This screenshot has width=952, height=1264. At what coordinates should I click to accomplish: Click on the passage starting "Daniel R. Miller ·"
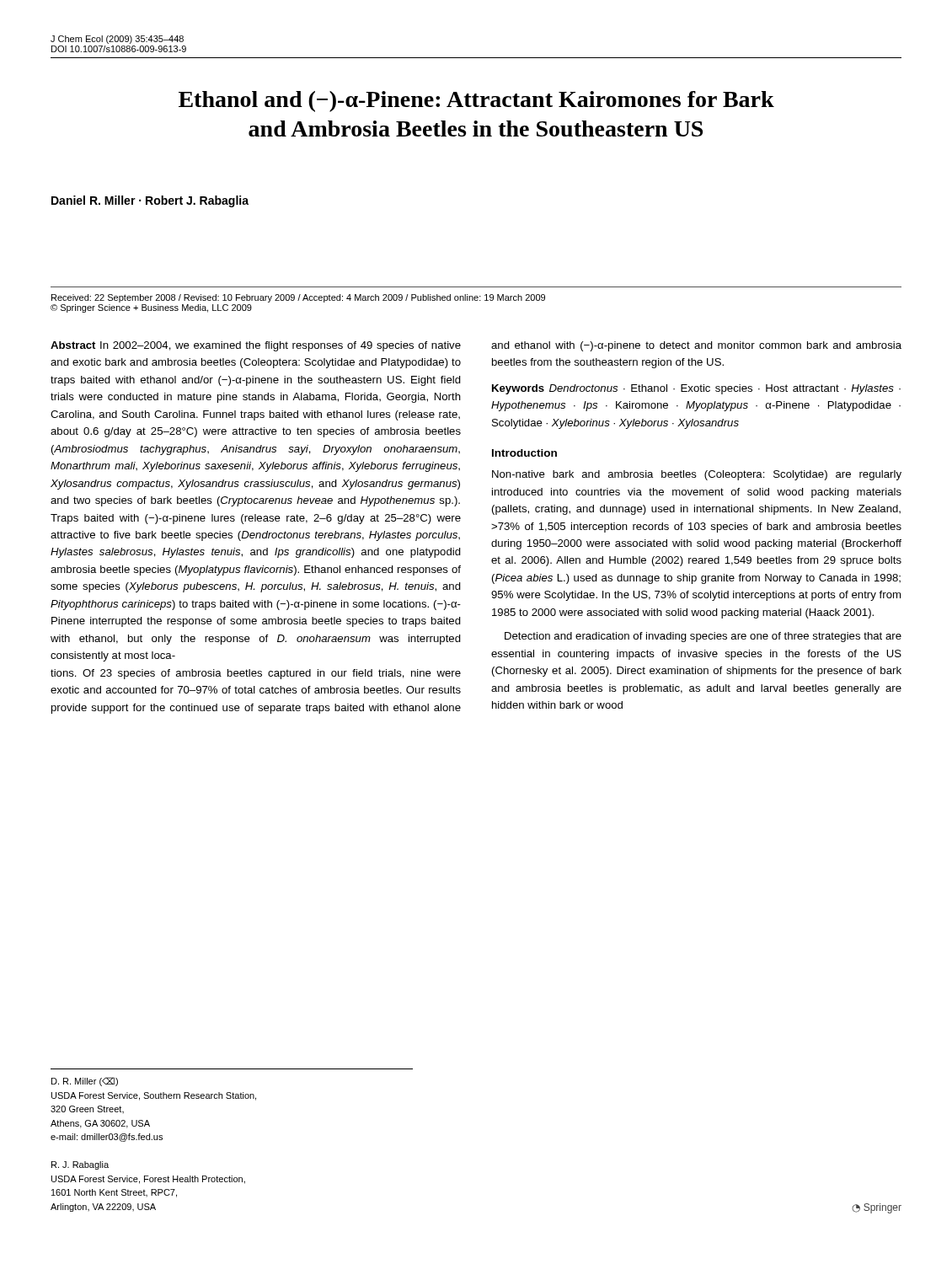150,201
